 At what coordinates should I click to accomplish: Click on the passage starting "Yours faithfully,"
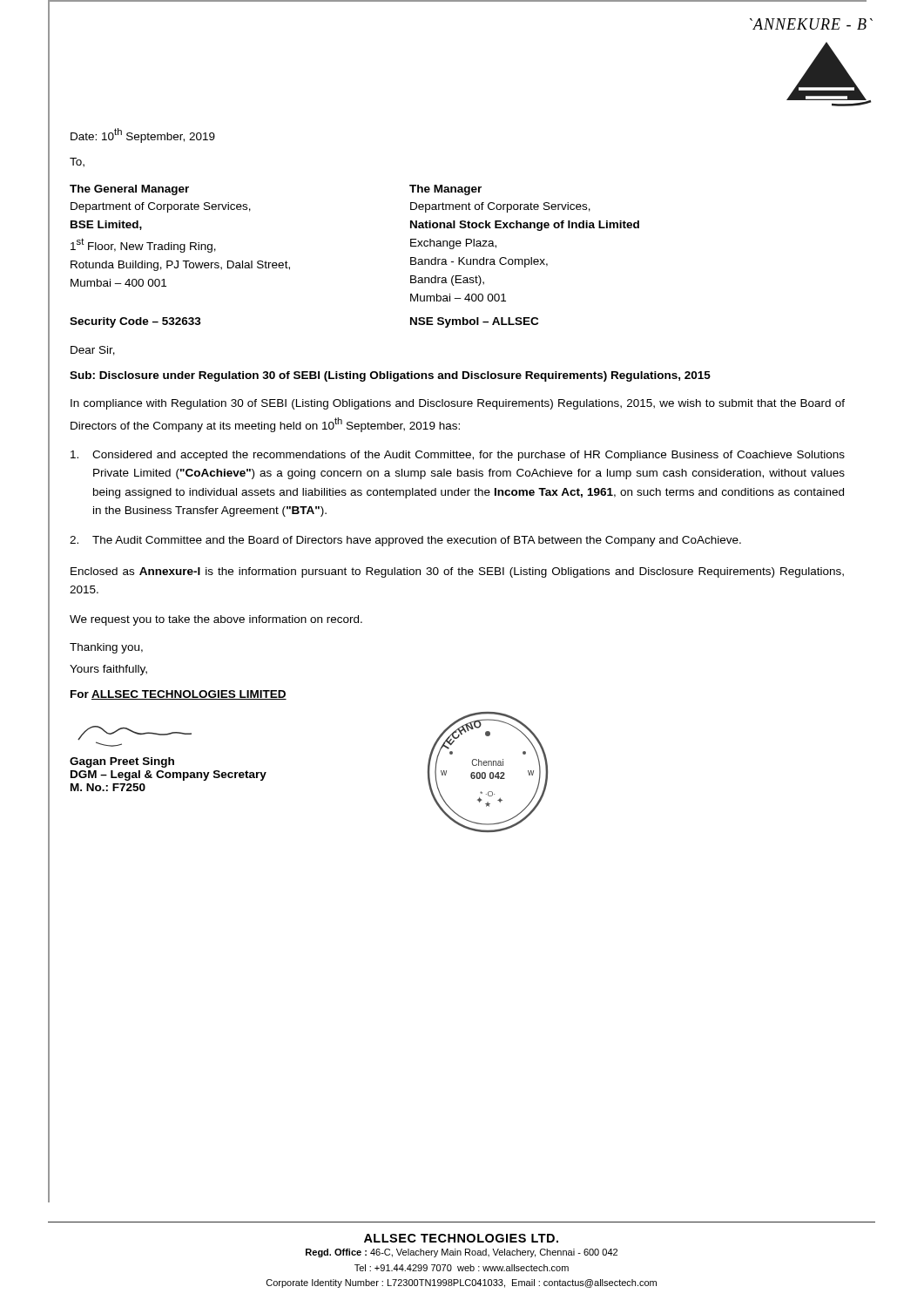pyautogui.click(x=109, y=669)
